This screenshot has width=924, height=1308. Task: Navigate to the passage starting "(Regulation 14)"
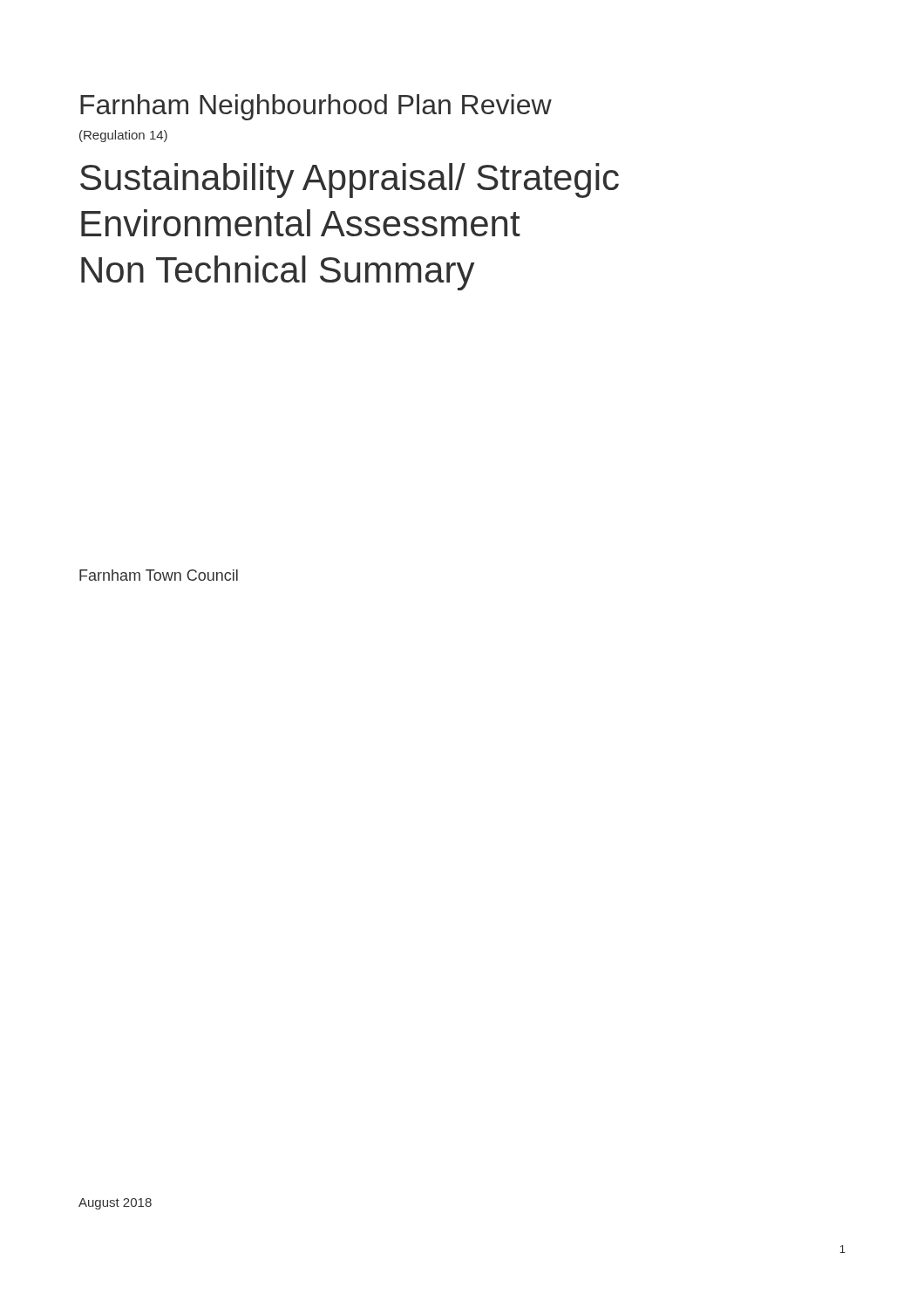(x=123, y=134)
